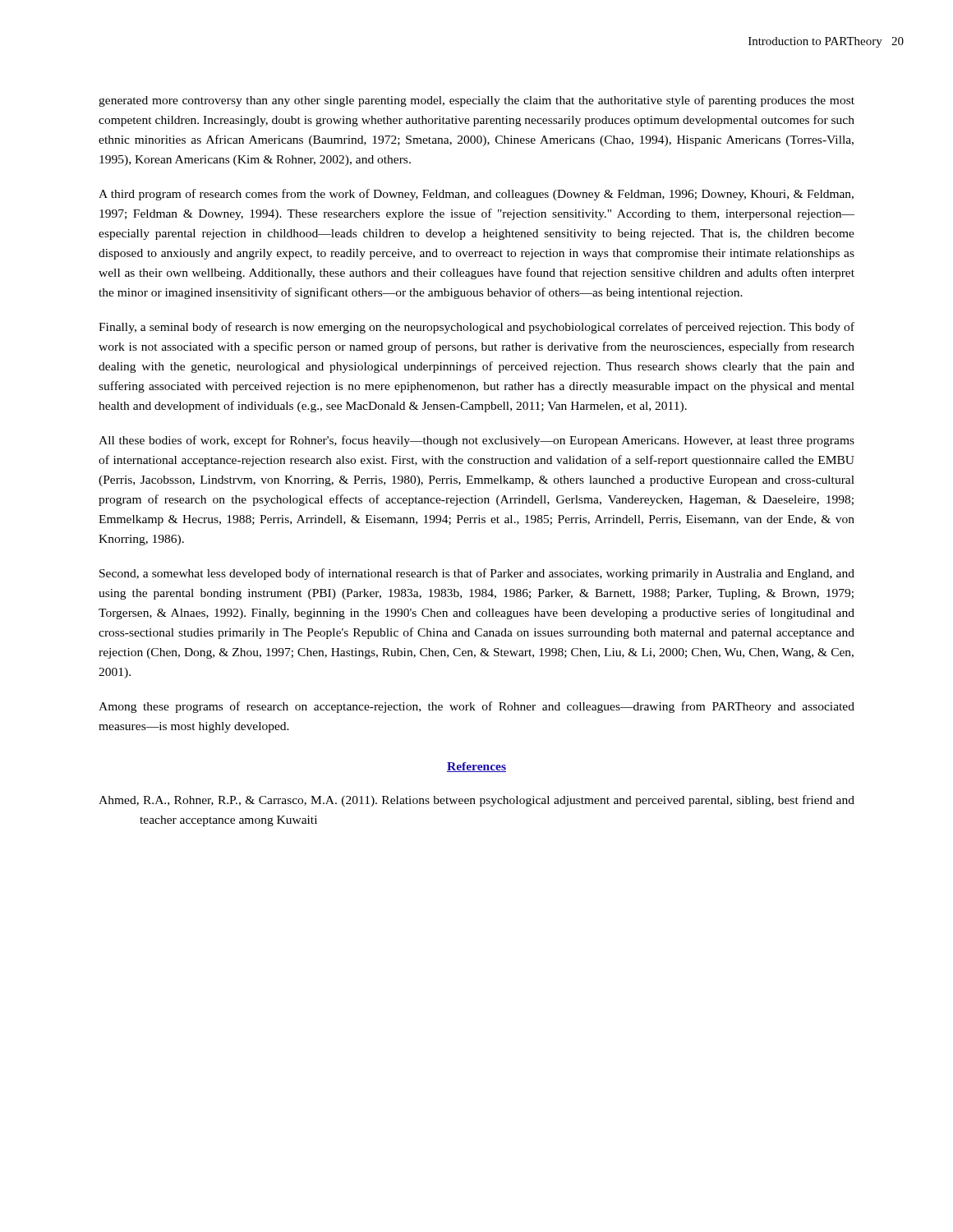
Task: Find the passage starting "All these bodies of work, except for Rohner's,"
Action: [x=476, y=490]
